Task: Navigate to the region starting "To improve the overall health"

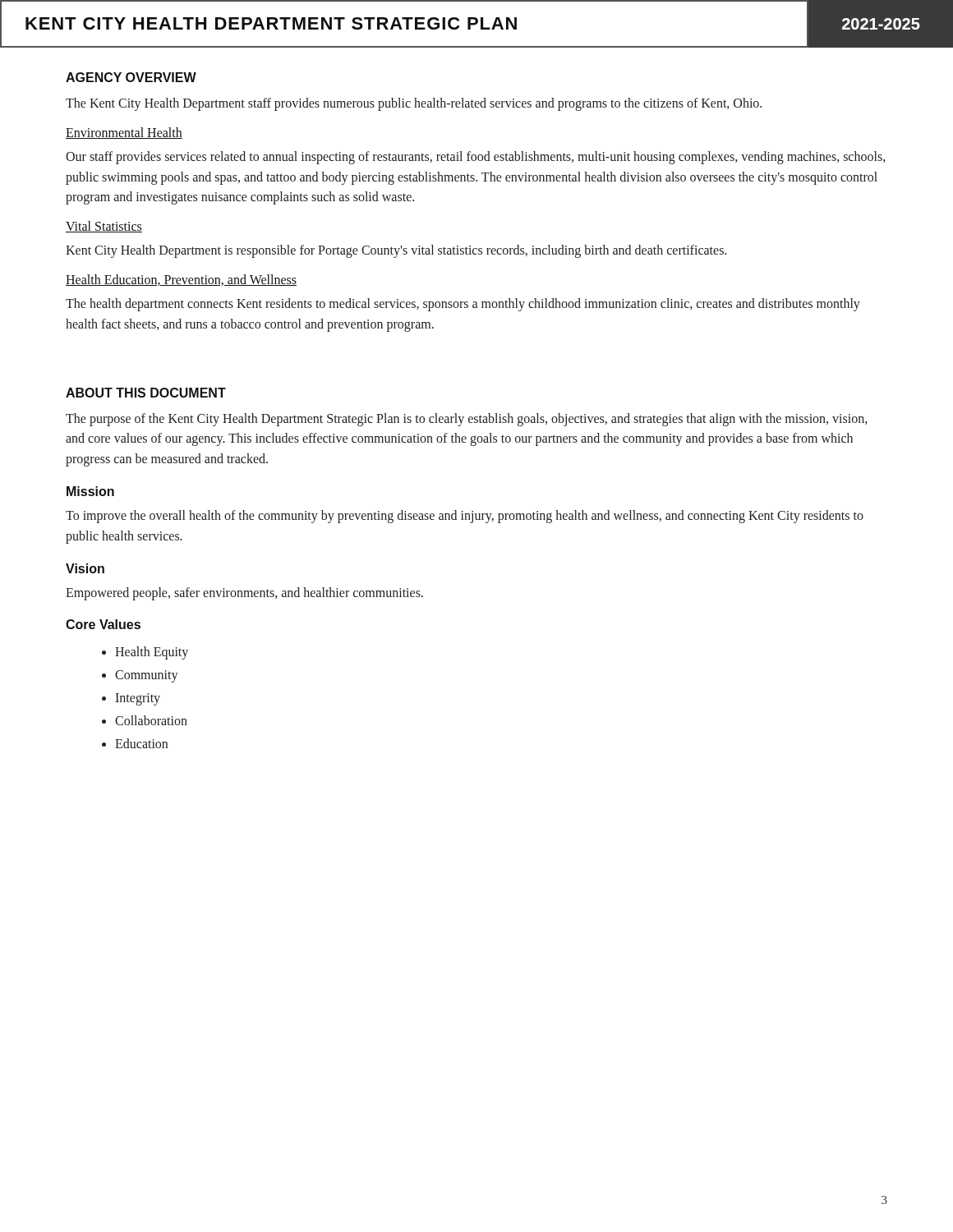Action: tap(465, 526)
